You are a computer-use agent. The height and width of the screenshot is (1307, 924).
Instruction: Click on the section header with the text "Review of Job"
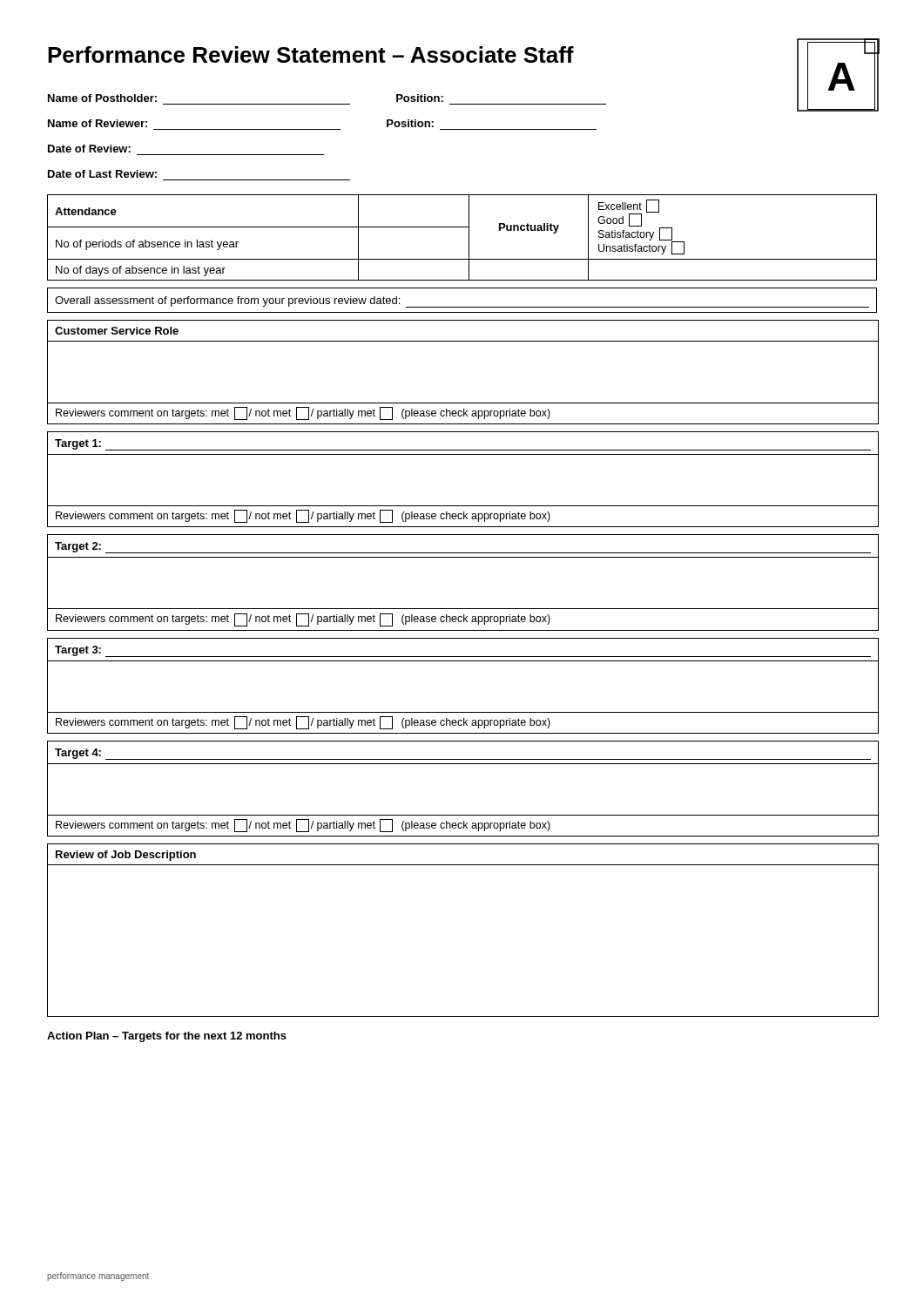pos(462,930)
